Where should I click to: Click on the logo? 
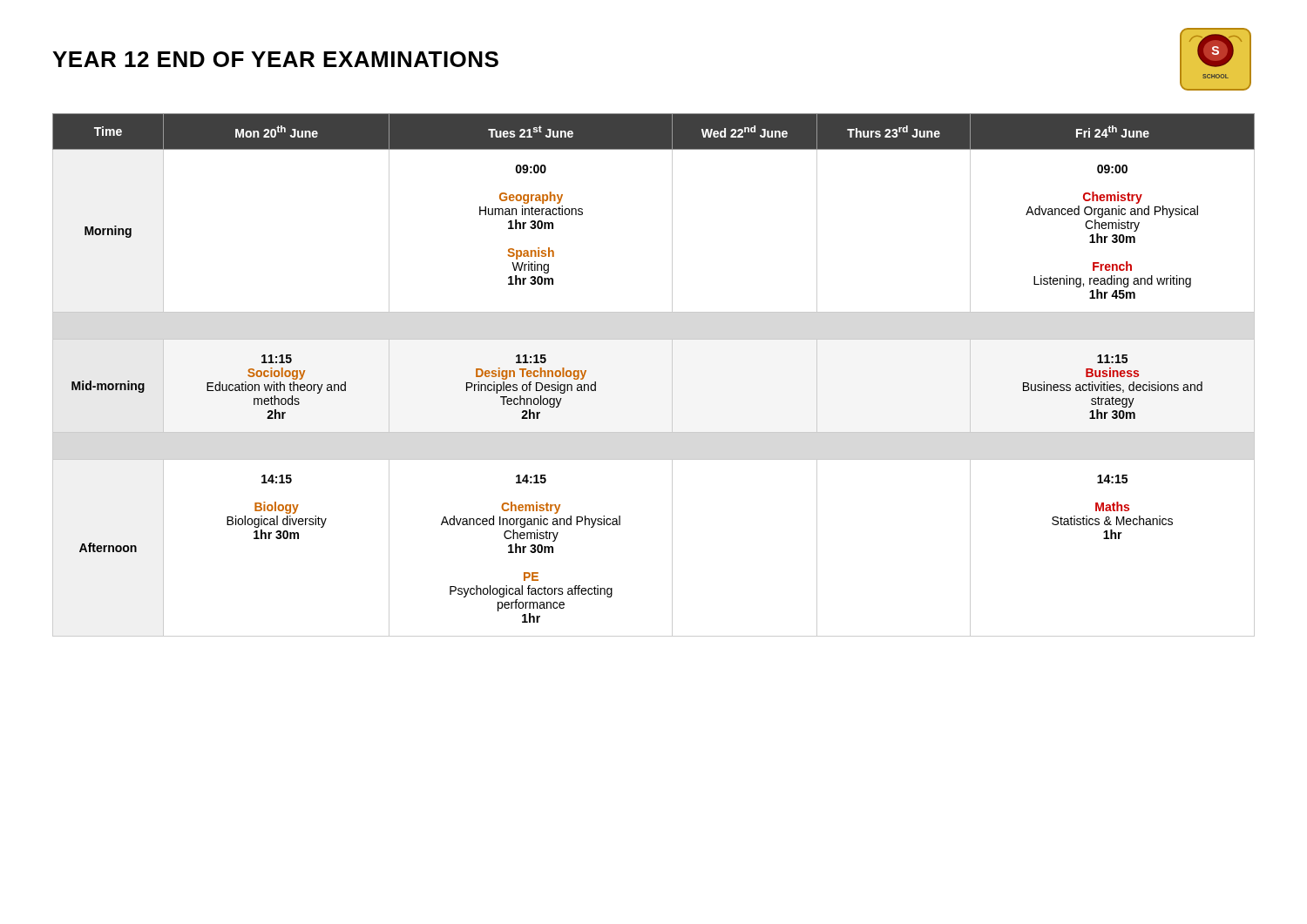(1216, 59)
